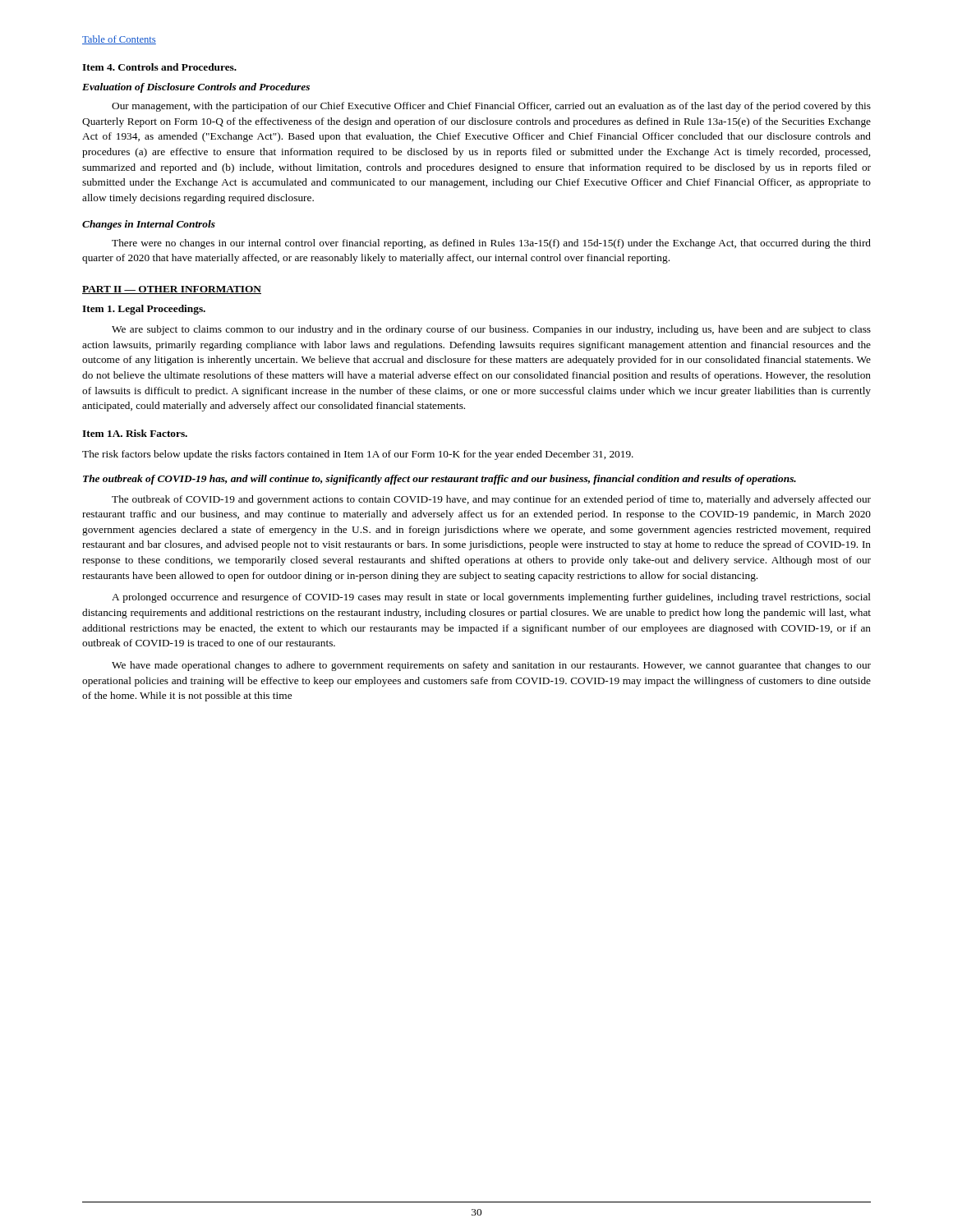
Task: Locate the region starting "A prolonged occurrence and"
Action: 476,620
